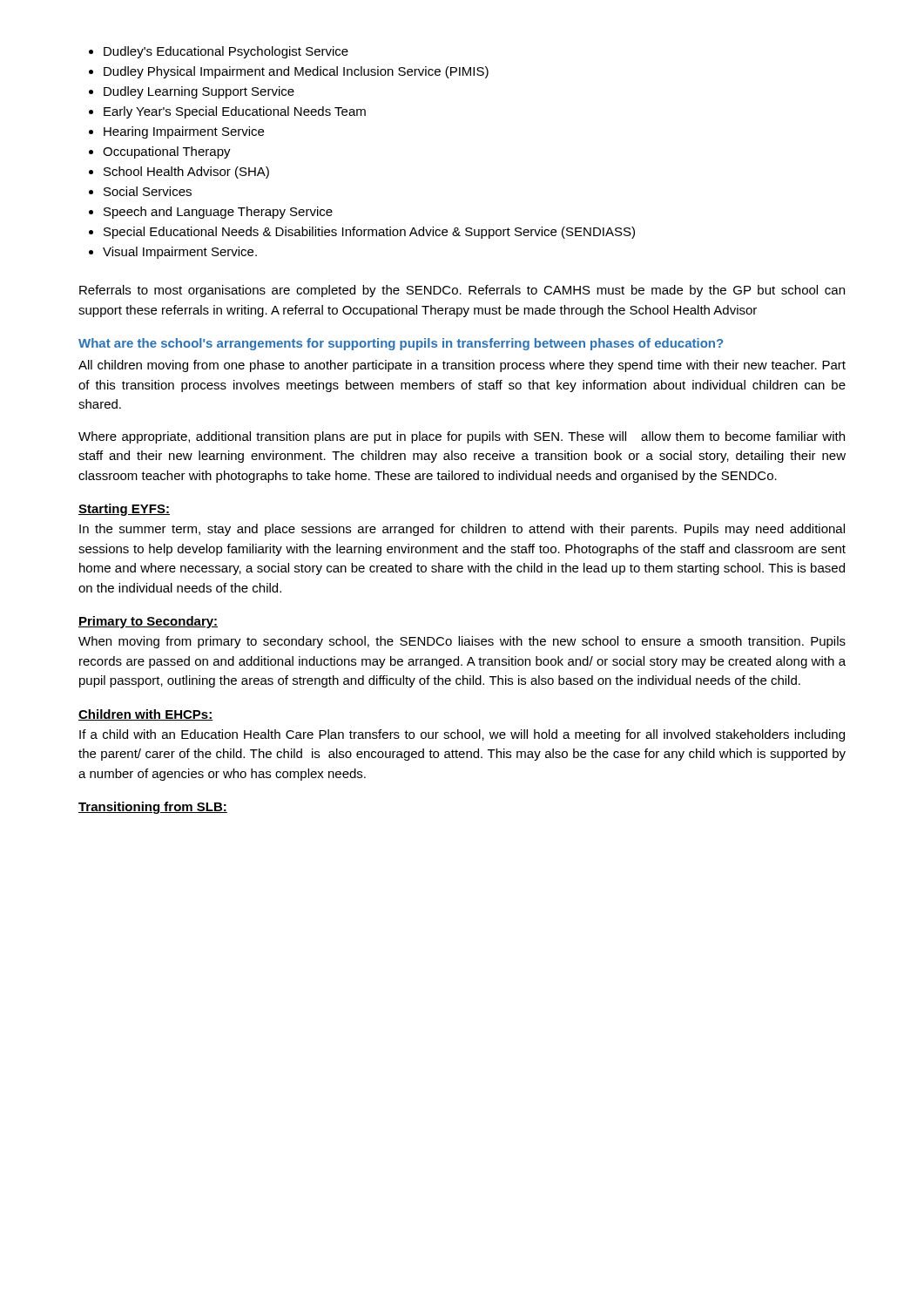Locate the text "Hearing Impairment Service"
The width and height of the screenshot is (924, 1307).
click(x=184, y=132)
